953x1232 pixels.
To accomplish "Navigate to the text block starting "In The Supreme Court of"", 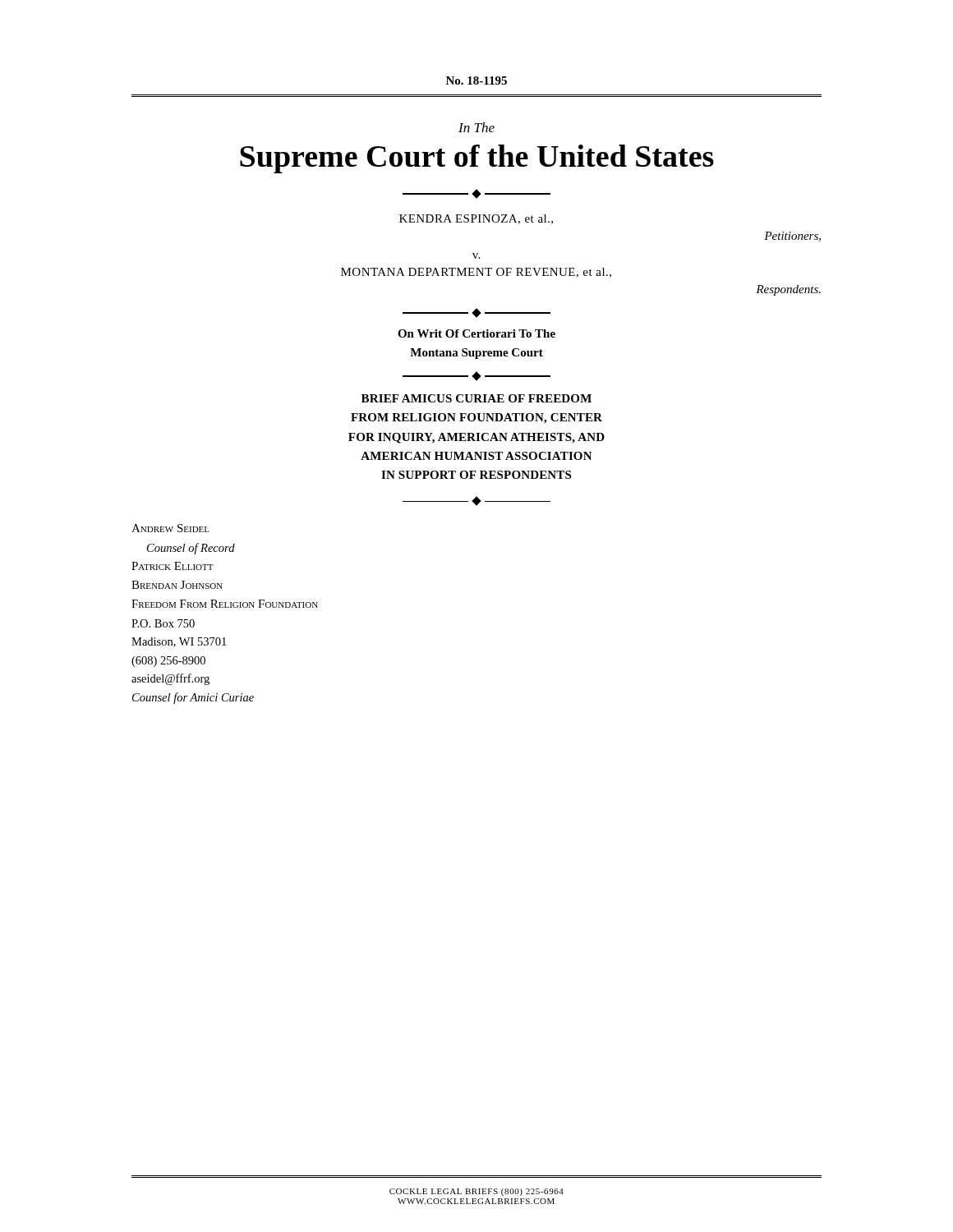I will click(476, 147).
